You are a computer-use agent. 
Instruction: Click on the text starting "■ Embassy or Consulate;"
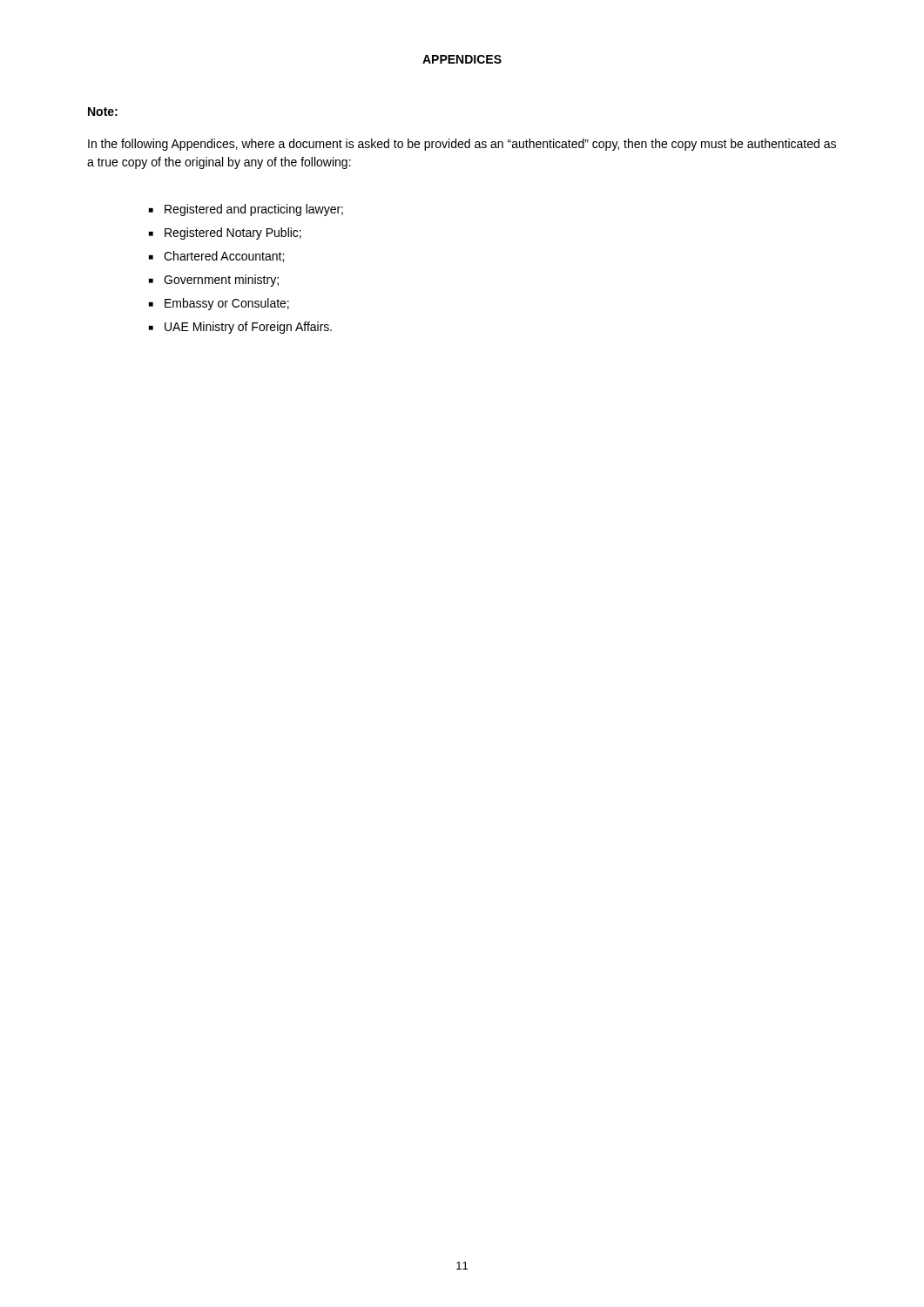pyautogui.click(x=219, y=304)
